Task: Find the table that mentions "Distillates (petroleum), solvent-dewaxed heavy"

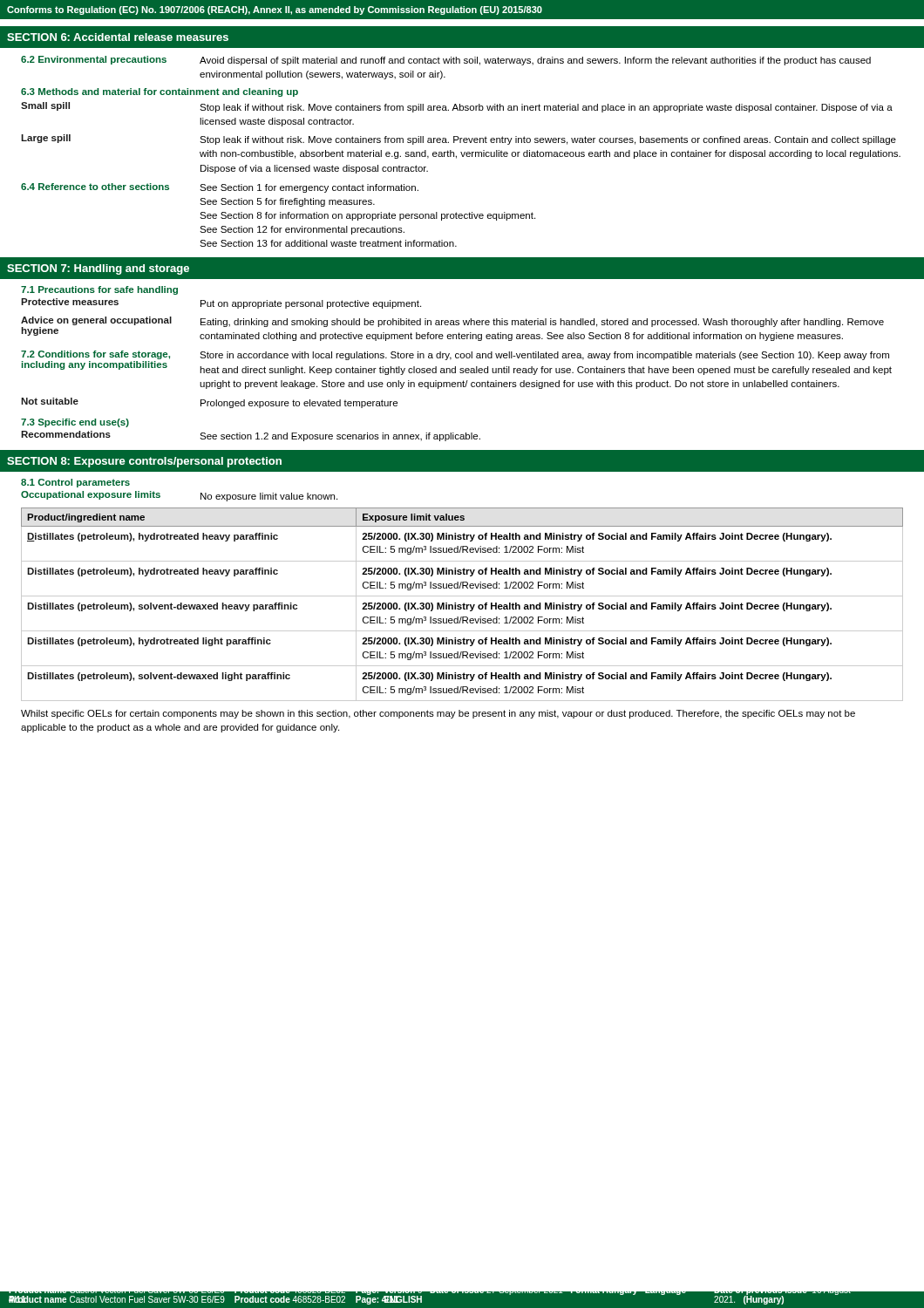Action: (462, 604)
